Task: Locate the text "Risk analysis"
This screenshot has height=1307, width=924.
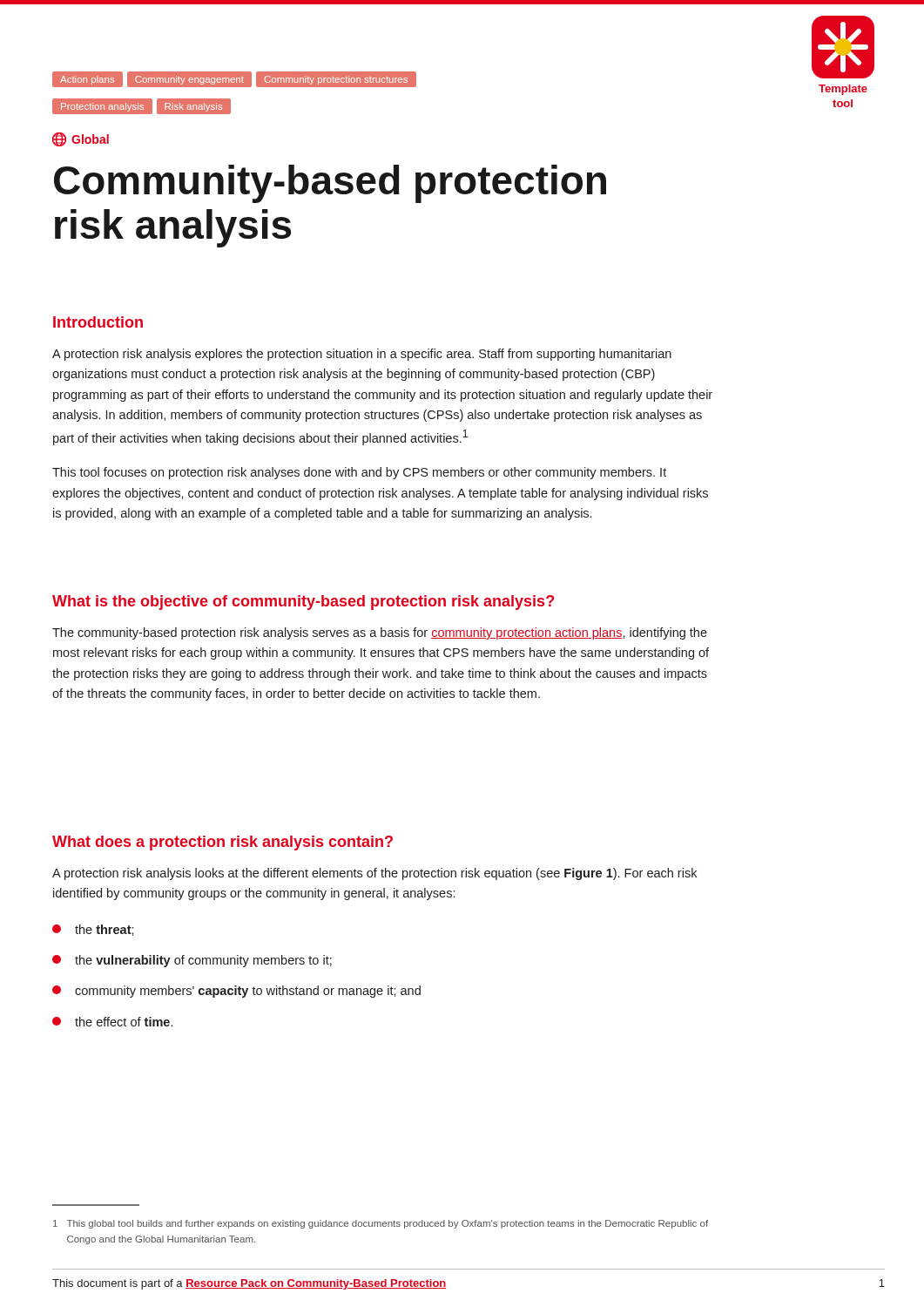Action: click(193, 106)
